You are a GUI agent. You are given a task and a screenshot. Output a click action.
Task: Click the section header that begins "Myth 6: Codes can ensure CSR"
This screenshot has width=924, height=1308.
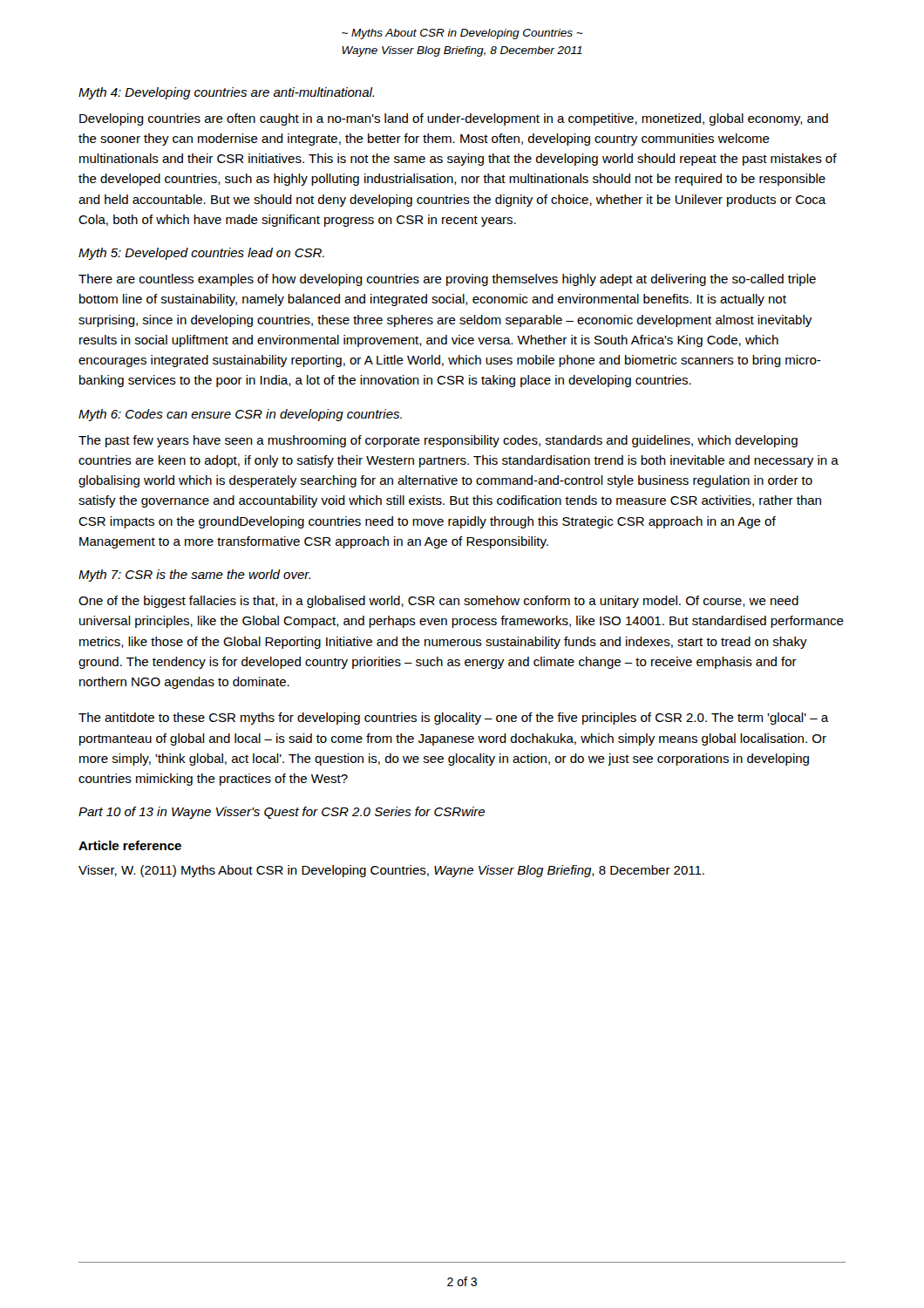pyautogui.click(x=241, y=413)
